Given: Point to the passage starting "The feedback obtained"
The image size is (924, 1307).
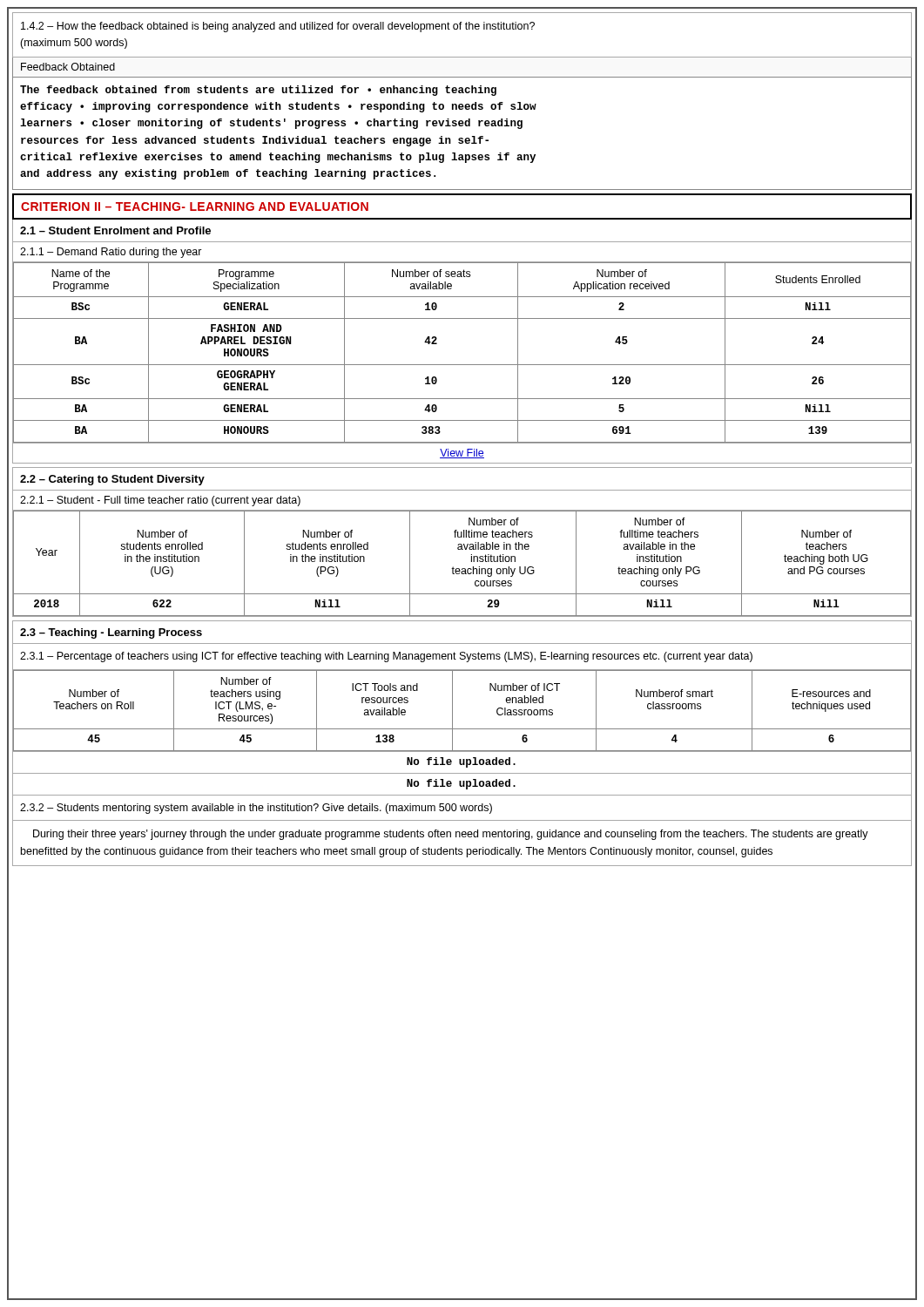Looking at the screenshot, I should (278, 132).
